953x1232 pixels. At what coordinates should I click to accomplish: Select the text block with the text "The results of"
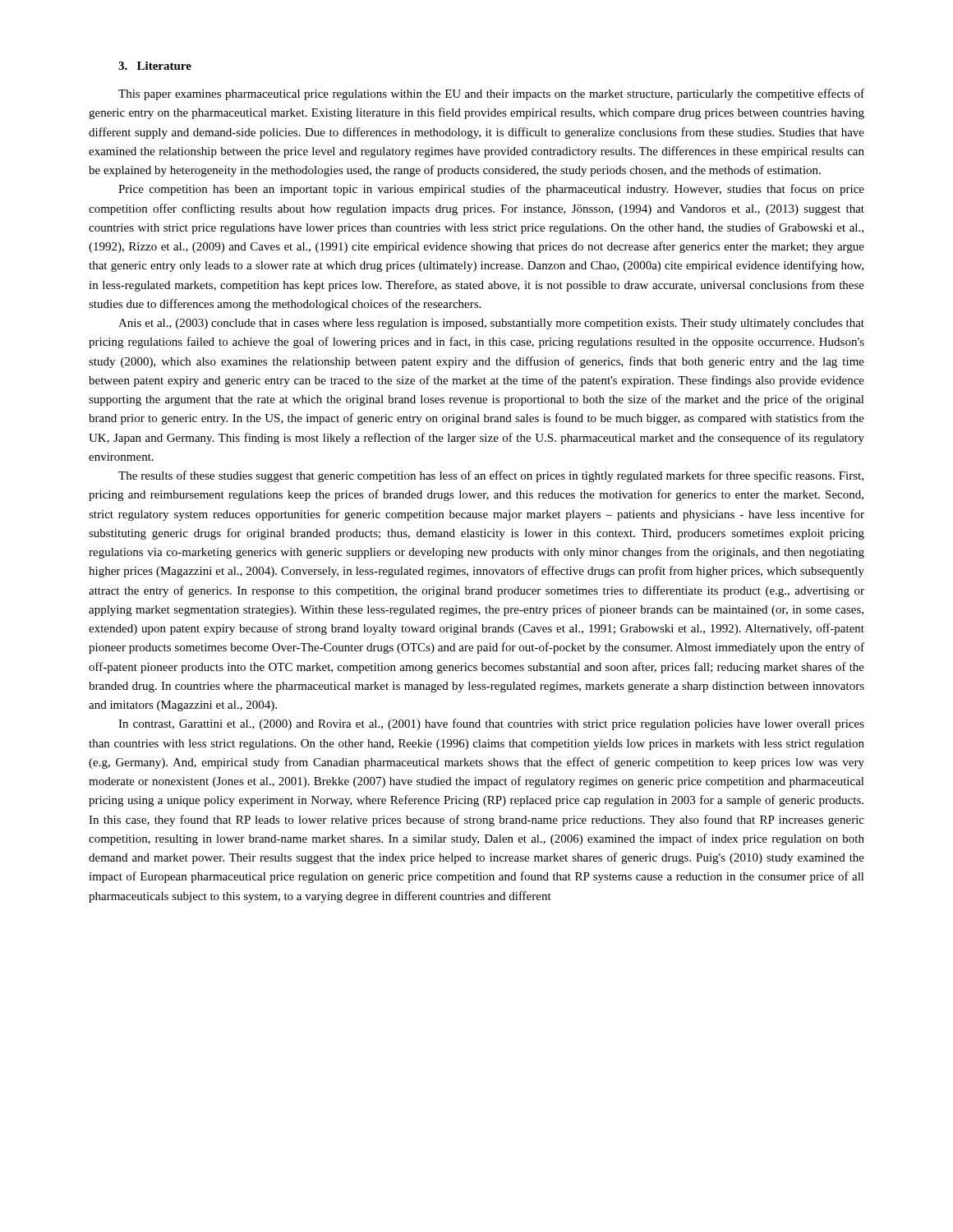tap(476, 590)
